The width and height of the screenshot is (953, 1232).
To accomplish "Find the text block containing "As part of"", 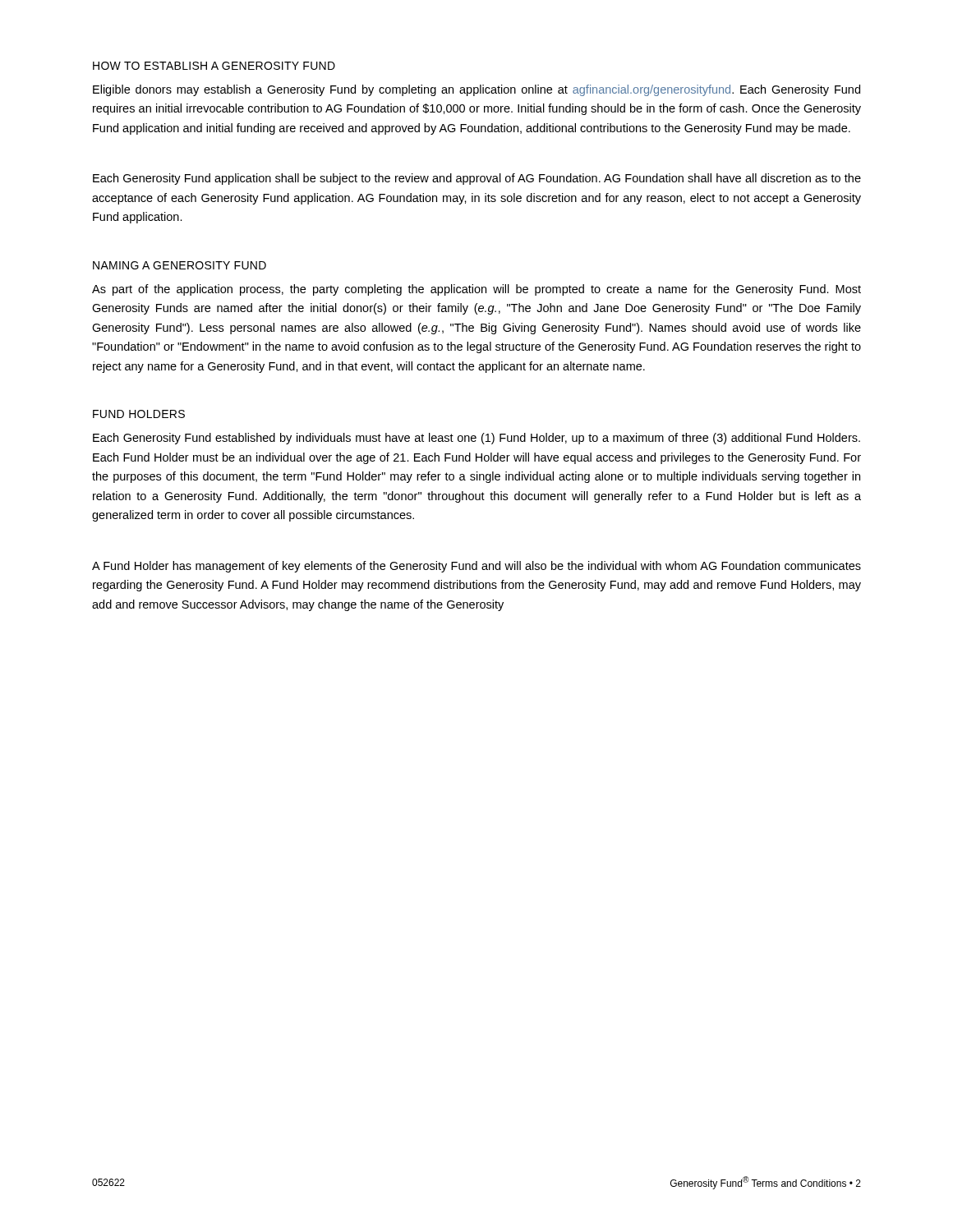I will coord(476,328).
